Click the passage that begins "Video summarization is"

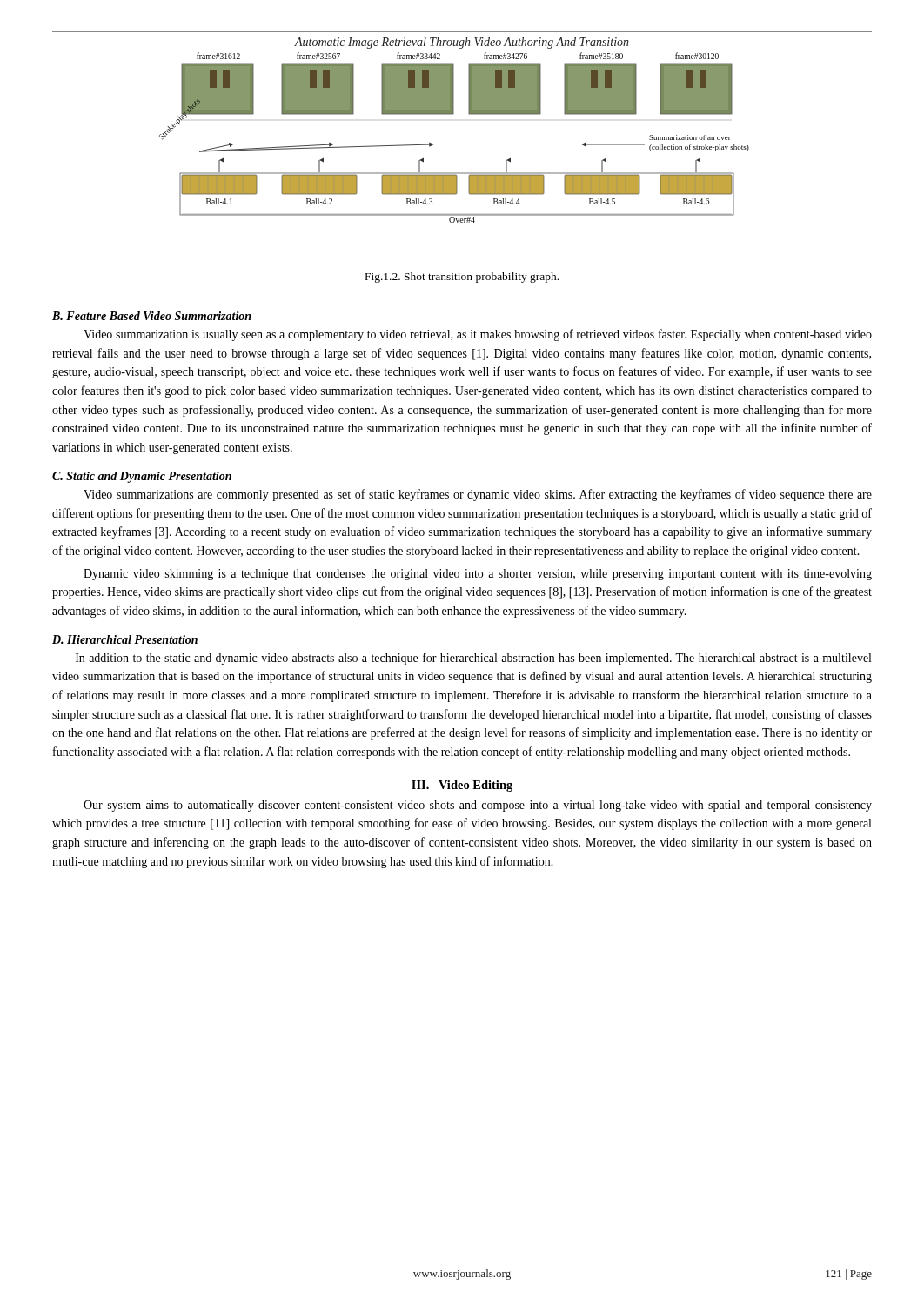click(462, 391)
